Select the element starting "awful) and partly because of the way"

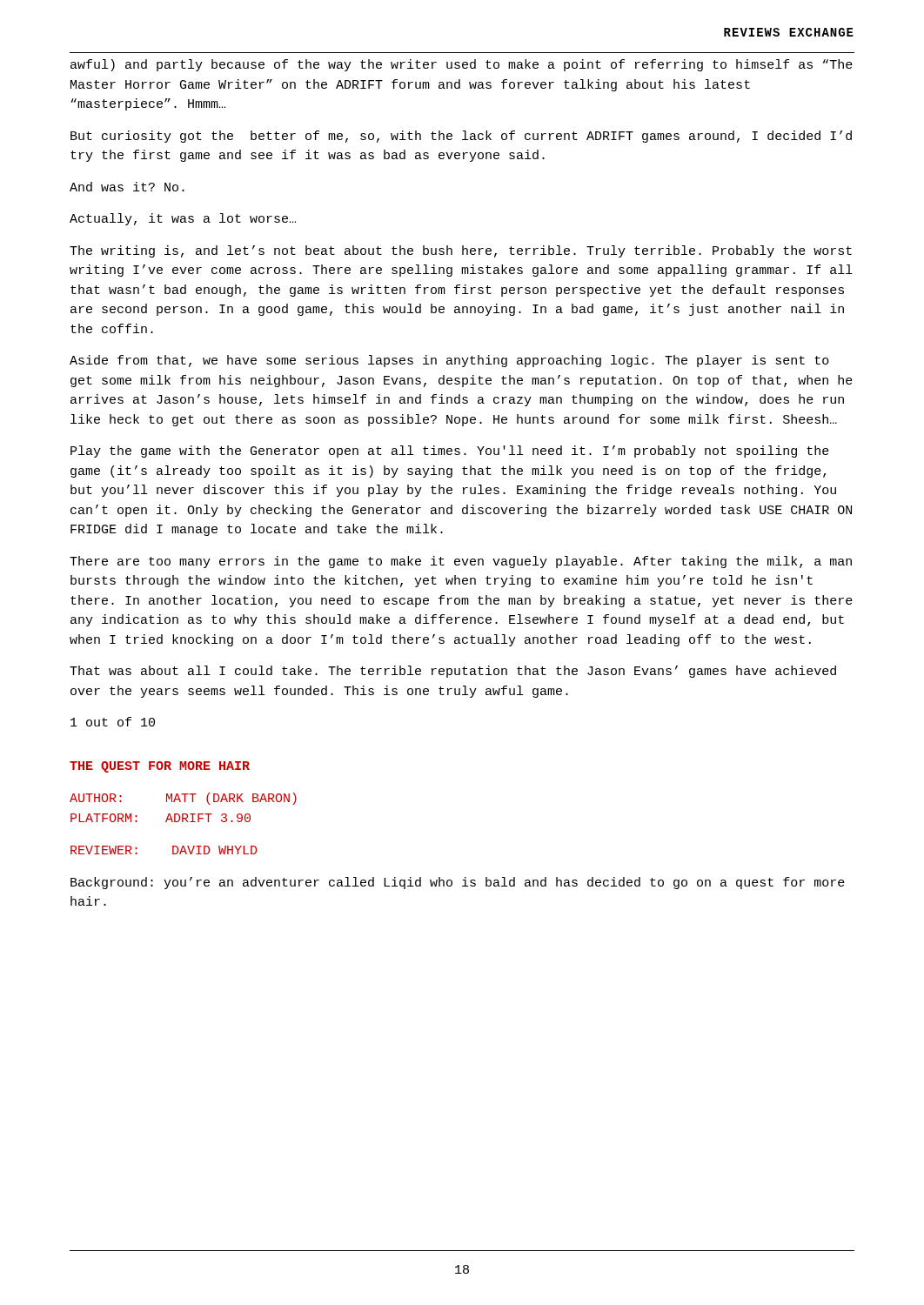pos(461,85)
